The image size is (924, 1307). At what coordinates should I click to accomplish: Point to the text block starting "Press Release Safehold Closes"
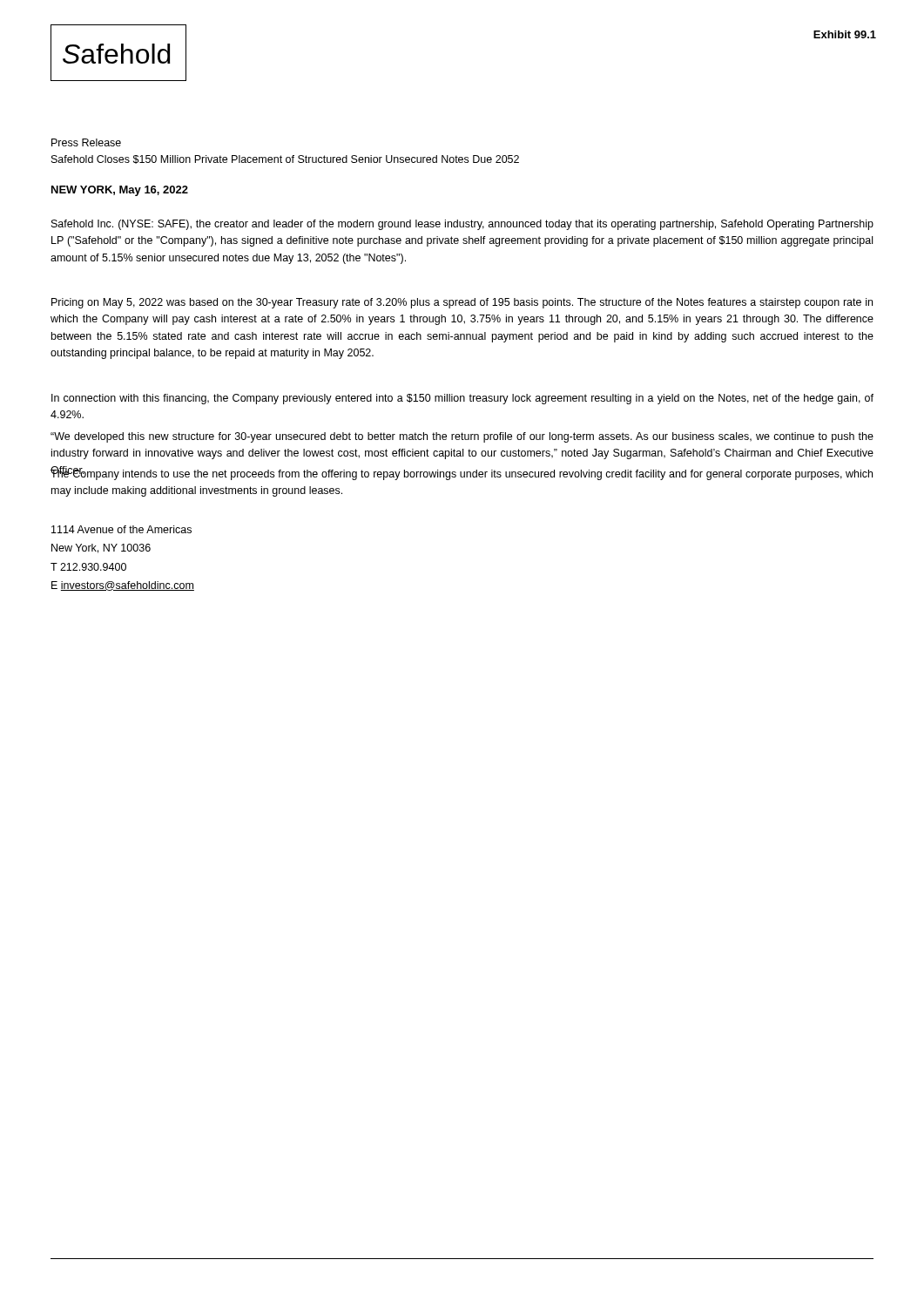(285, 151)
